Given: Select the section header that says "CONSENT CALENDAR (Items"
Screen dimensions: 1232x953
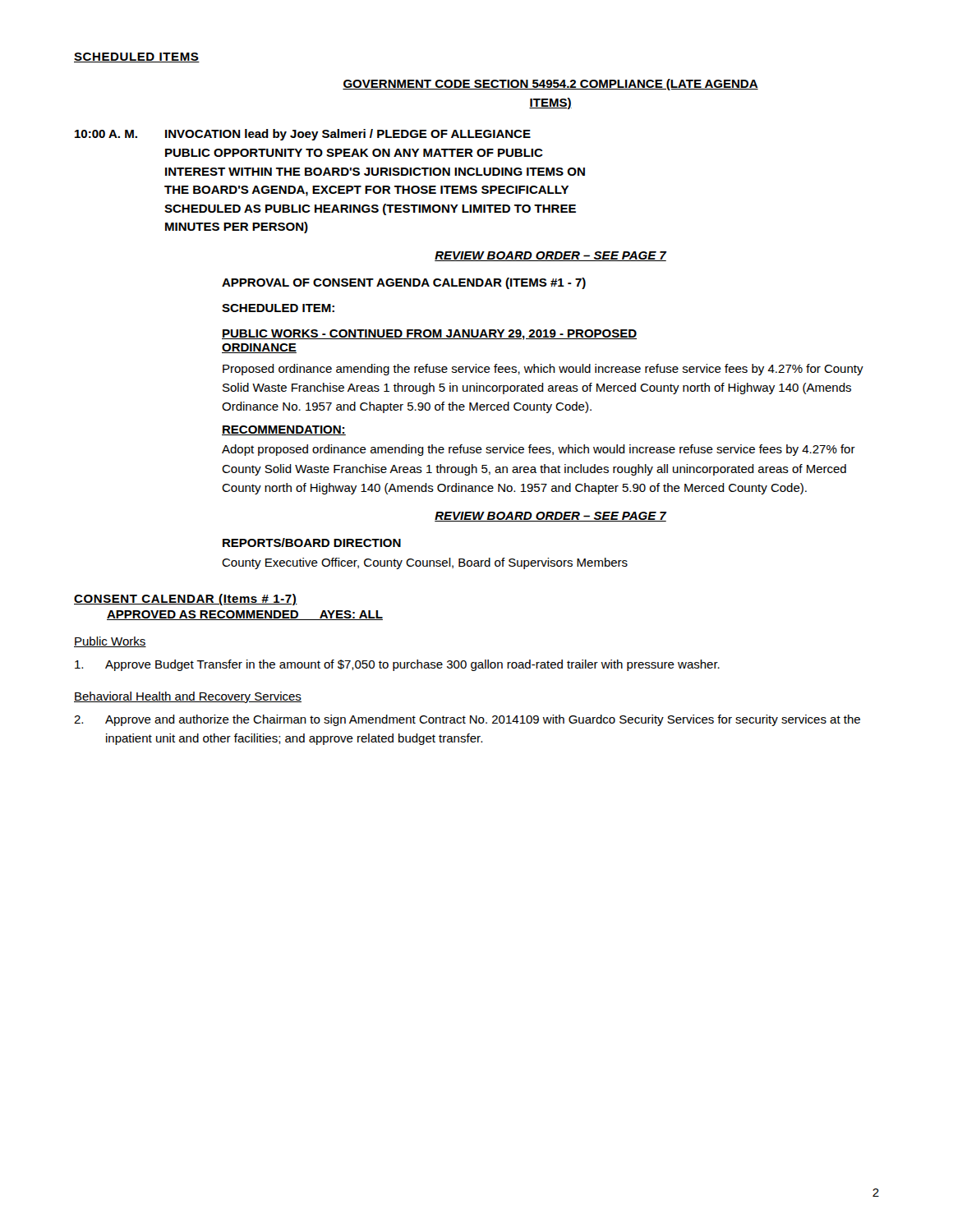Looking at the screenshot, I should click(x=185, y=599).
